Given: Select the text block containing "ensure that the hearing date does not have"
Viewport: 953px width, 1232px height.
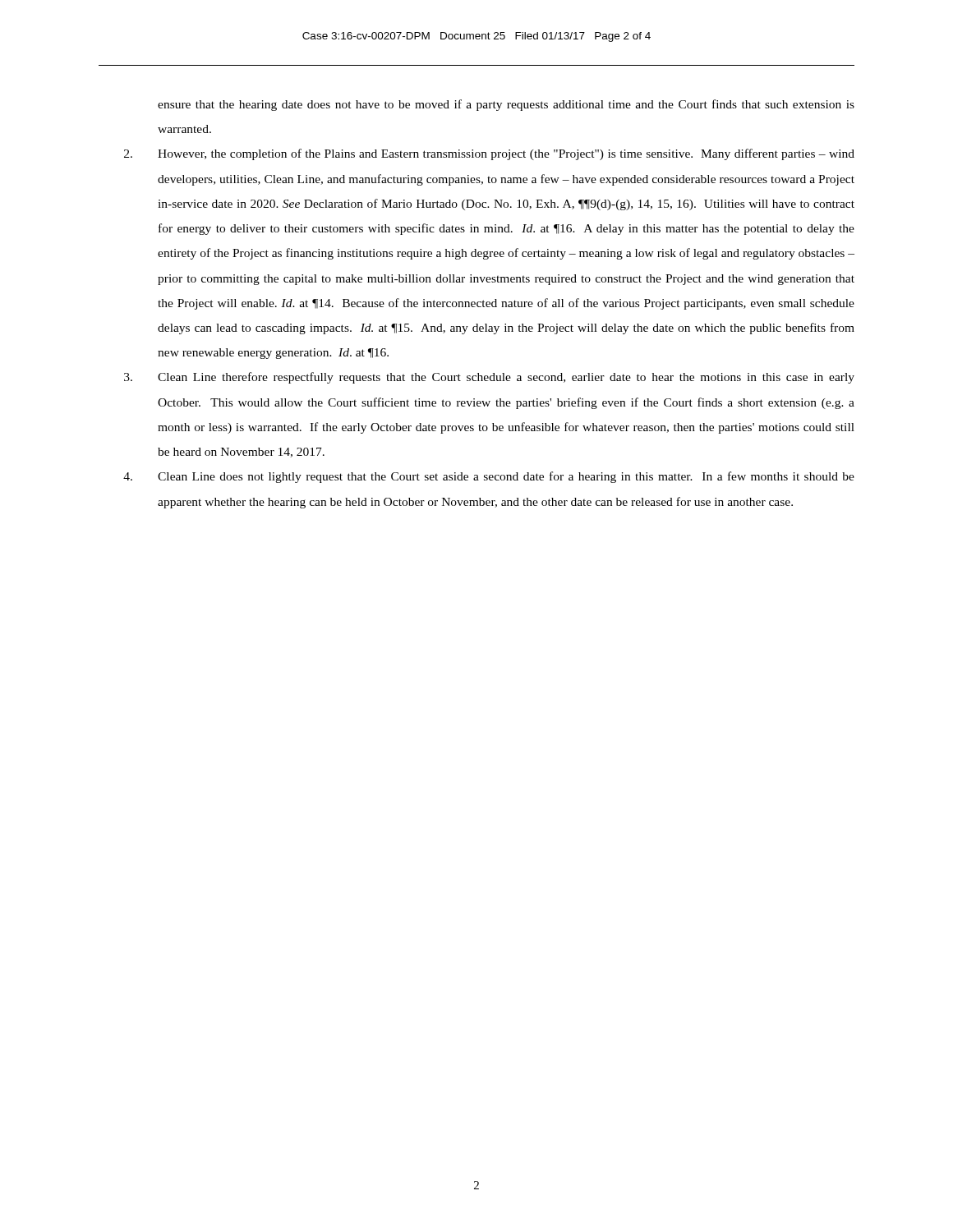Looking at the screenshot, I should pos(506,116).
